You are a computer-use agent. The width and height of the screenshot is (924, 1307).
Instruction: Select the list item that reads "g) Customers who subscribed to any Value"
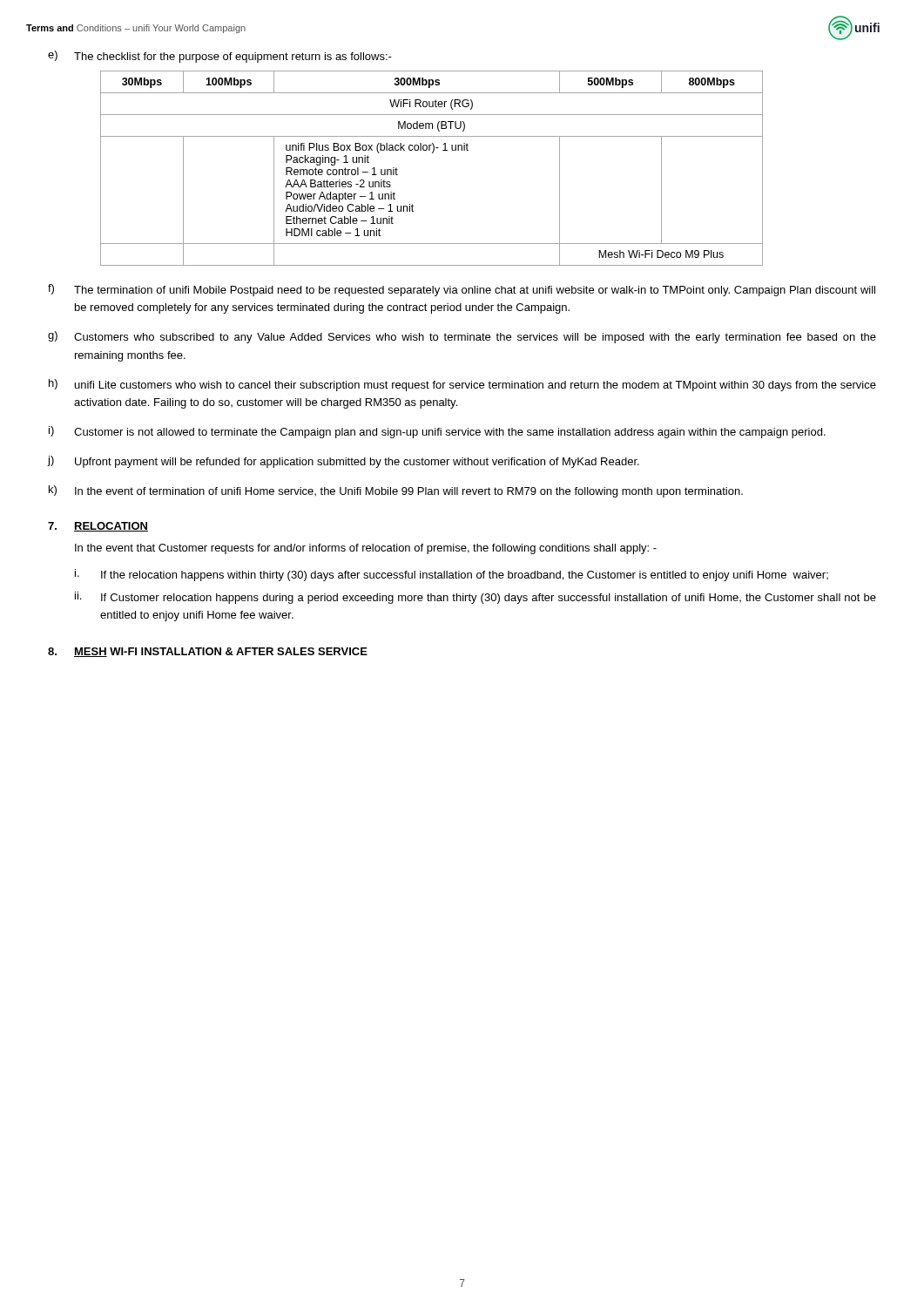[x=462, y=346]
